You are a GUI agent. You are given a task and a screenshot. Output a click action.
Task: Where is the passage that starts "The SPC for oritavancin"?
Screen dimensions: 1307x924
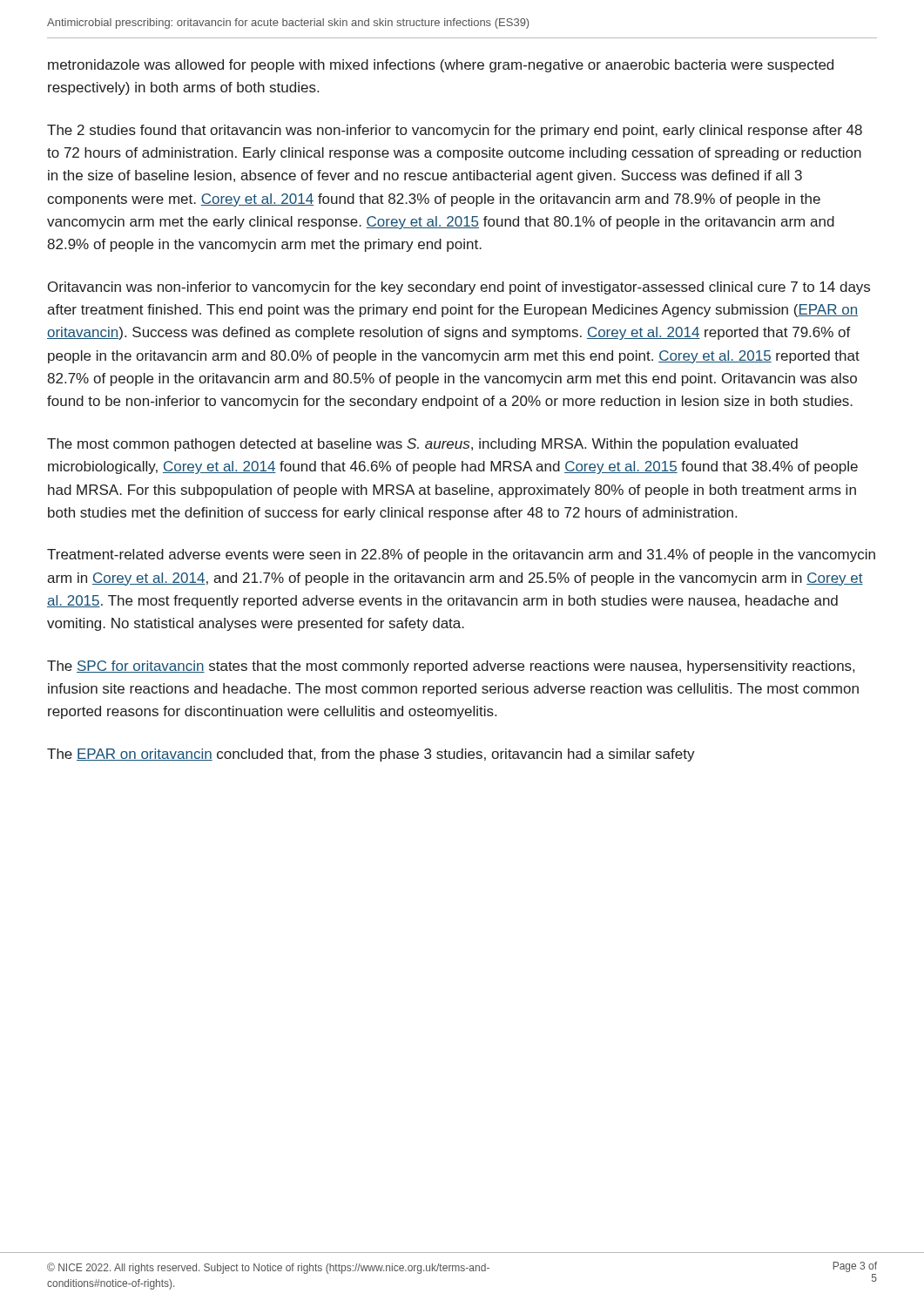point(453,689)
